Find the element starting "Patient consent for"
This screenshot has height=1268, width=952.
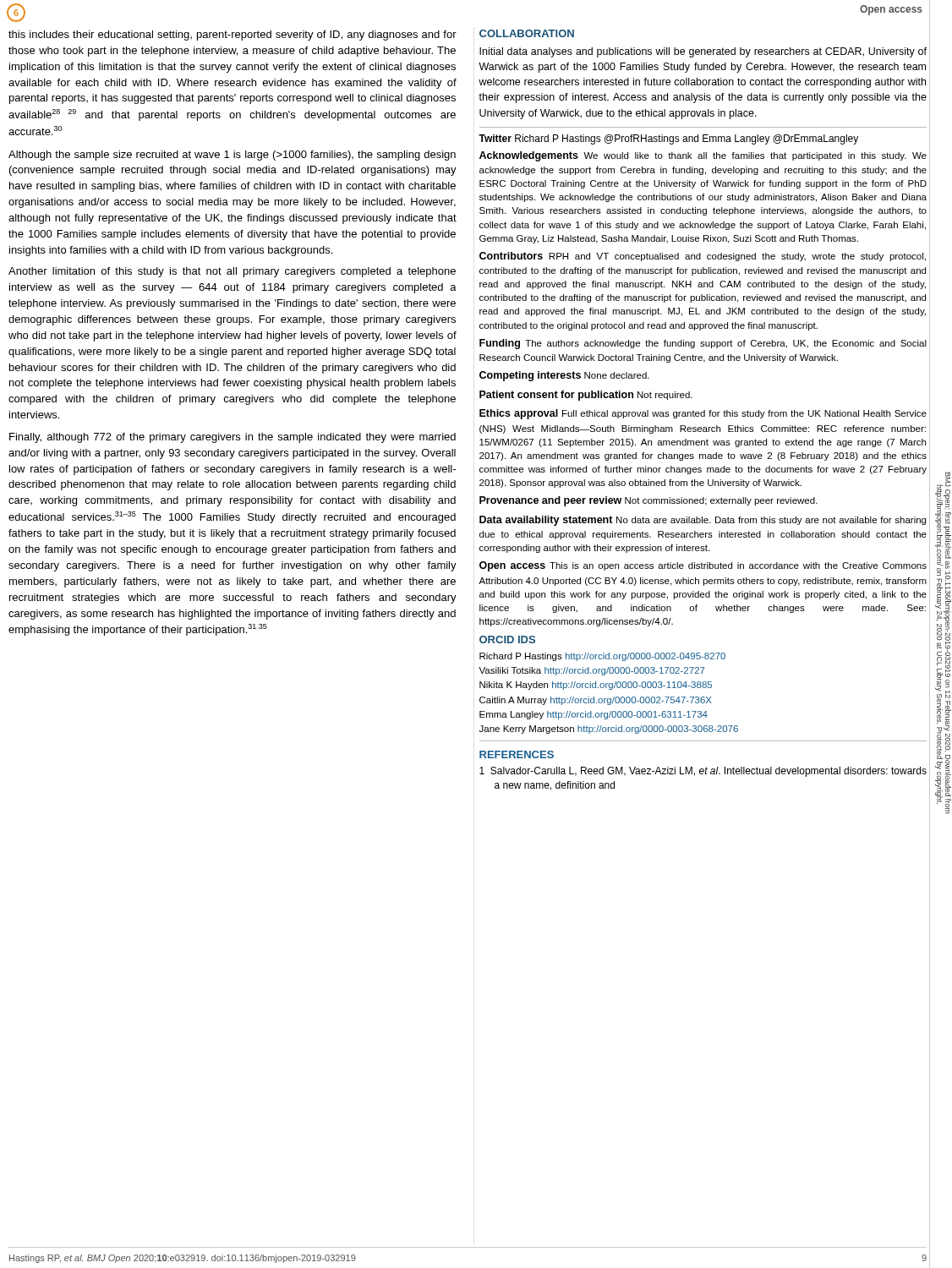(703, 395)
